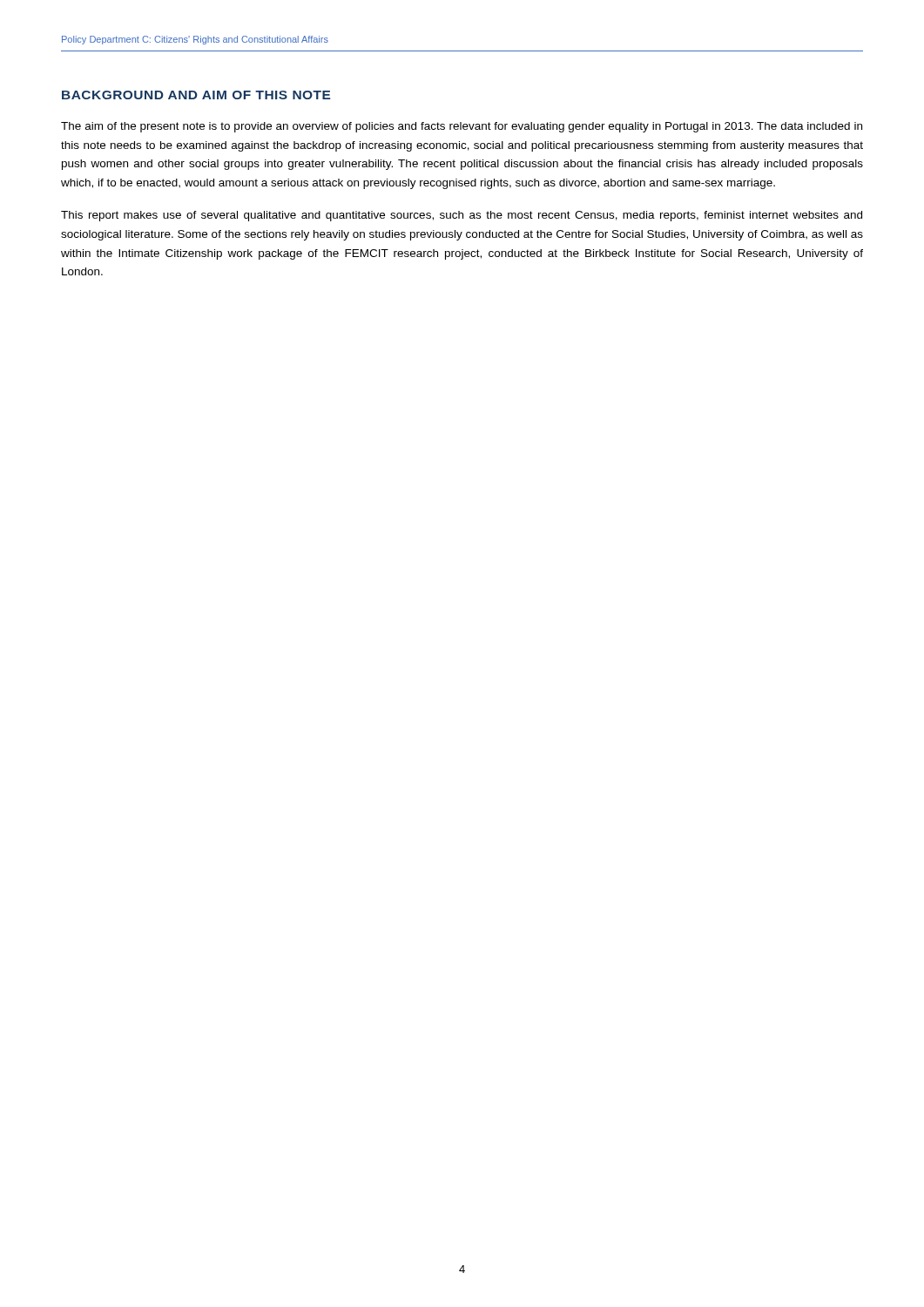
Task: Point to the passage starting "BACKGROUND AND AIM OF THIS NOTE"
Action: 196,95
